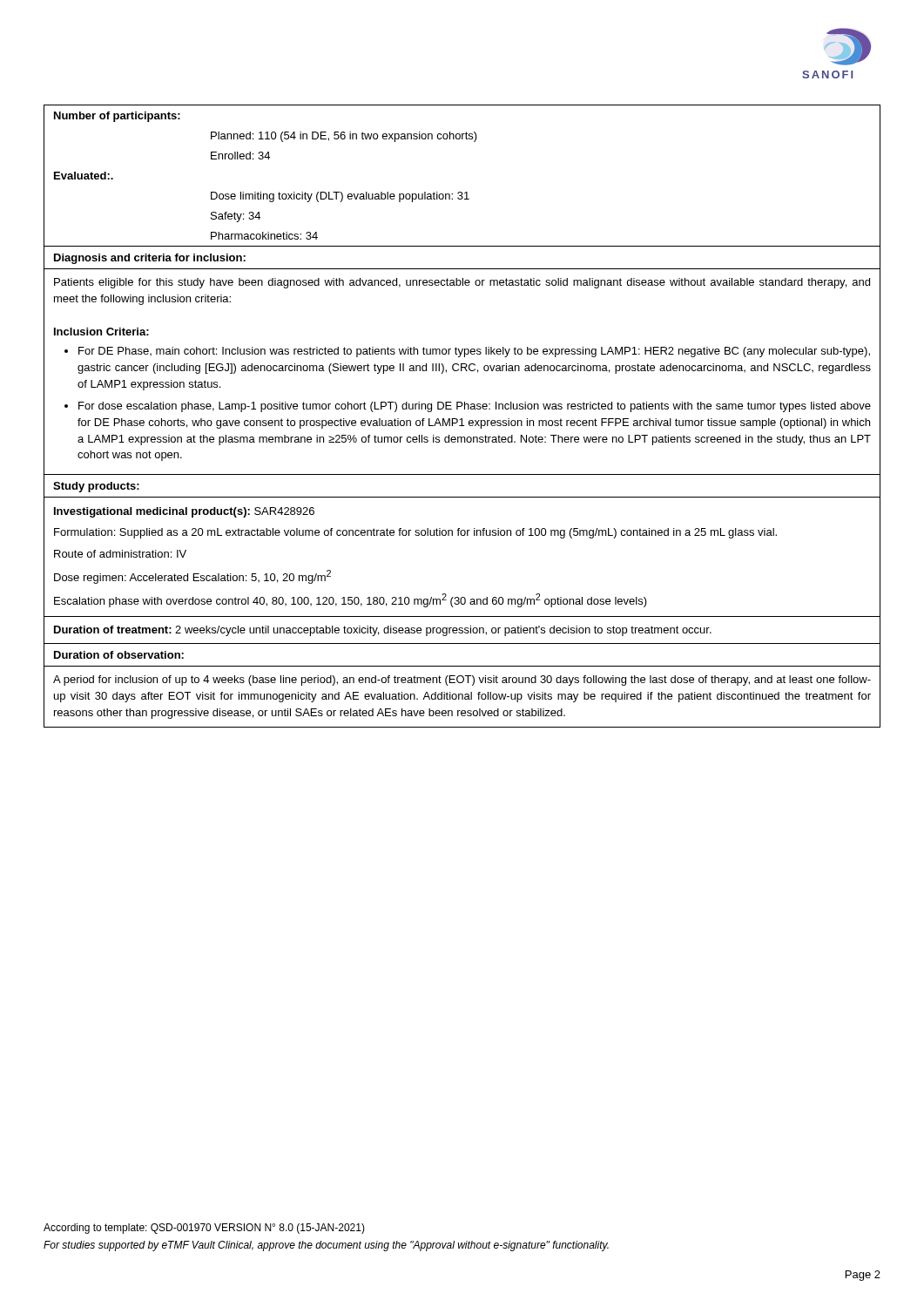Image resolution: width=924 pixels, height=1307 pixels.
Task: Click on the text containing "Investigational medicinal product(s): SAR428926"
Action: (x=184, y=511)
